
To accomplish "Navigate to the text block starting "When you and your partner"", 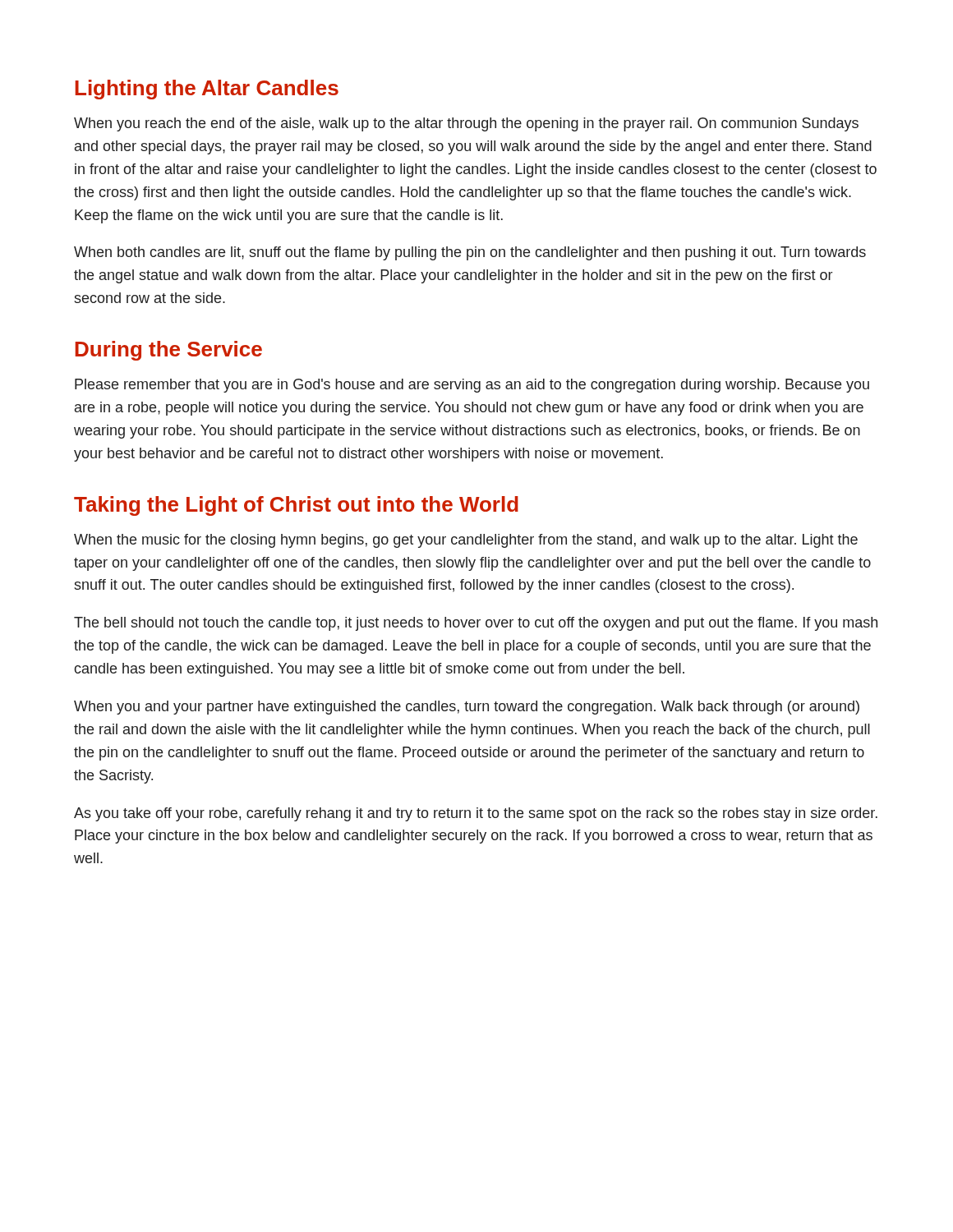I will (472, 741).
